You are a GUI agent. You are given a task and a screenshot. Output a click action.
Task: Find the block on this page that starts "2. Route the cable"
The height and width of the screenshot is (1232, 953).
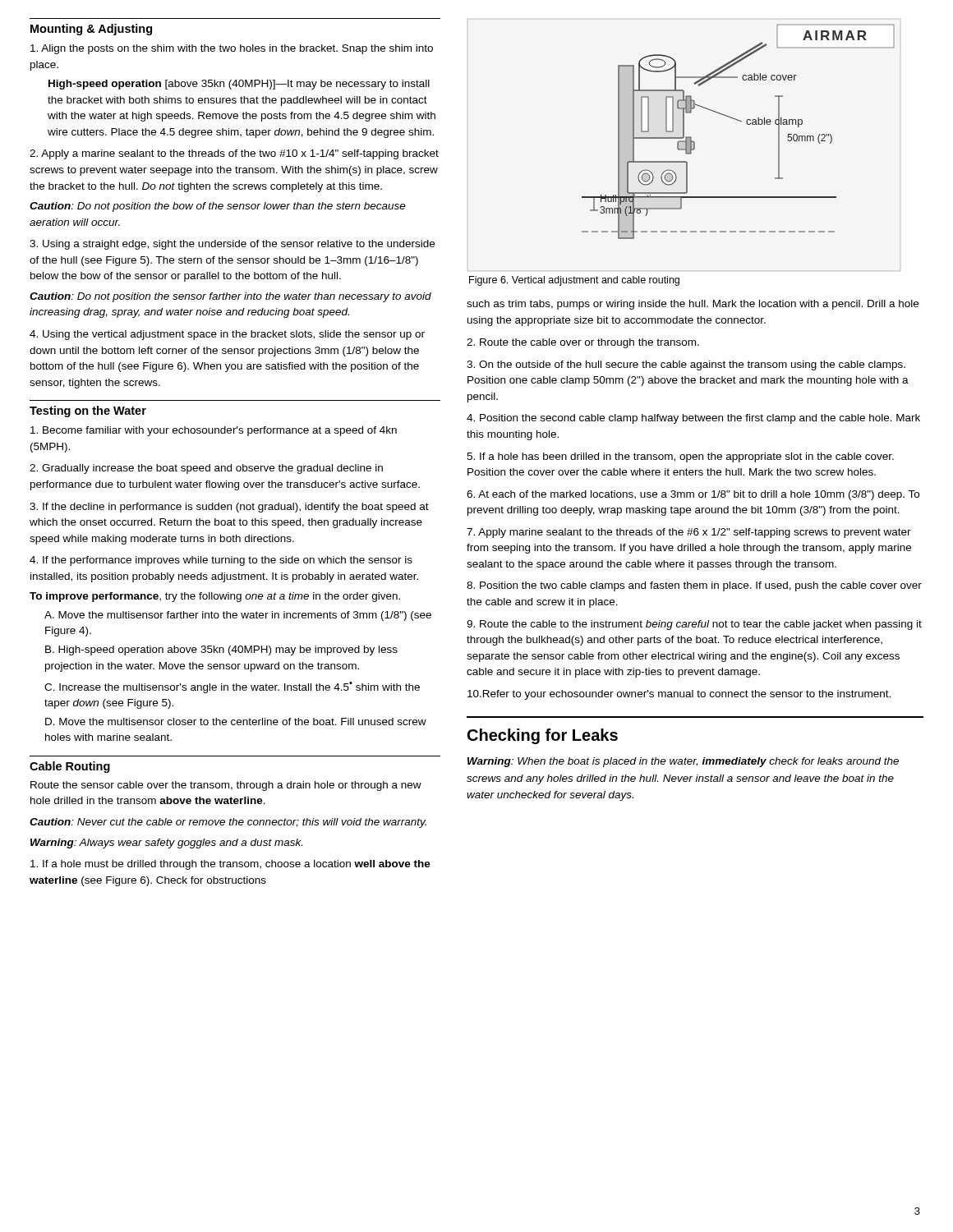tap(583, 342)
